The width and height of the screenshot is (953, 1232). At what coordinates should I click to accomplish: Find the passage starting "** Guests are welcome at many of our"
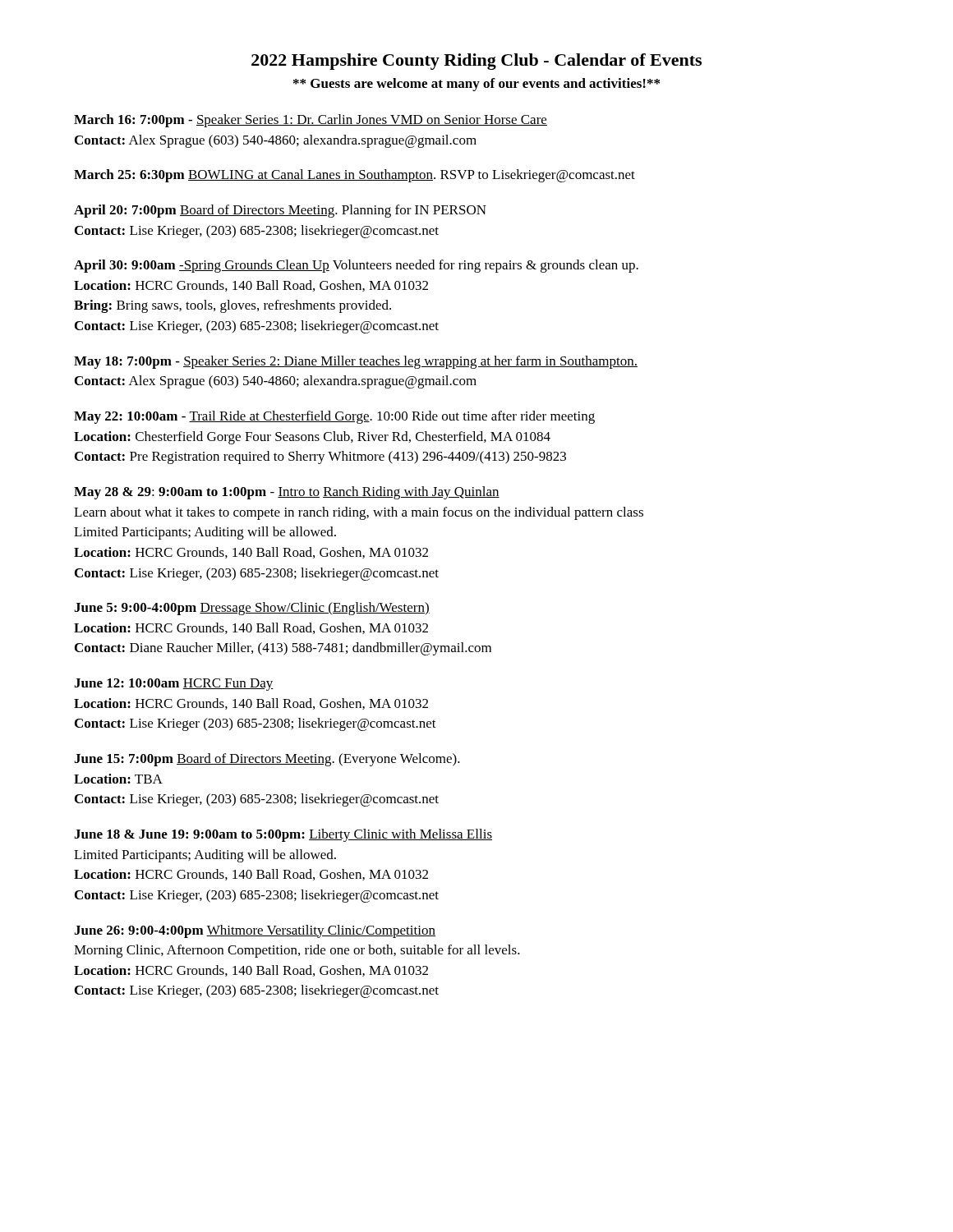[x=476, y=83]
